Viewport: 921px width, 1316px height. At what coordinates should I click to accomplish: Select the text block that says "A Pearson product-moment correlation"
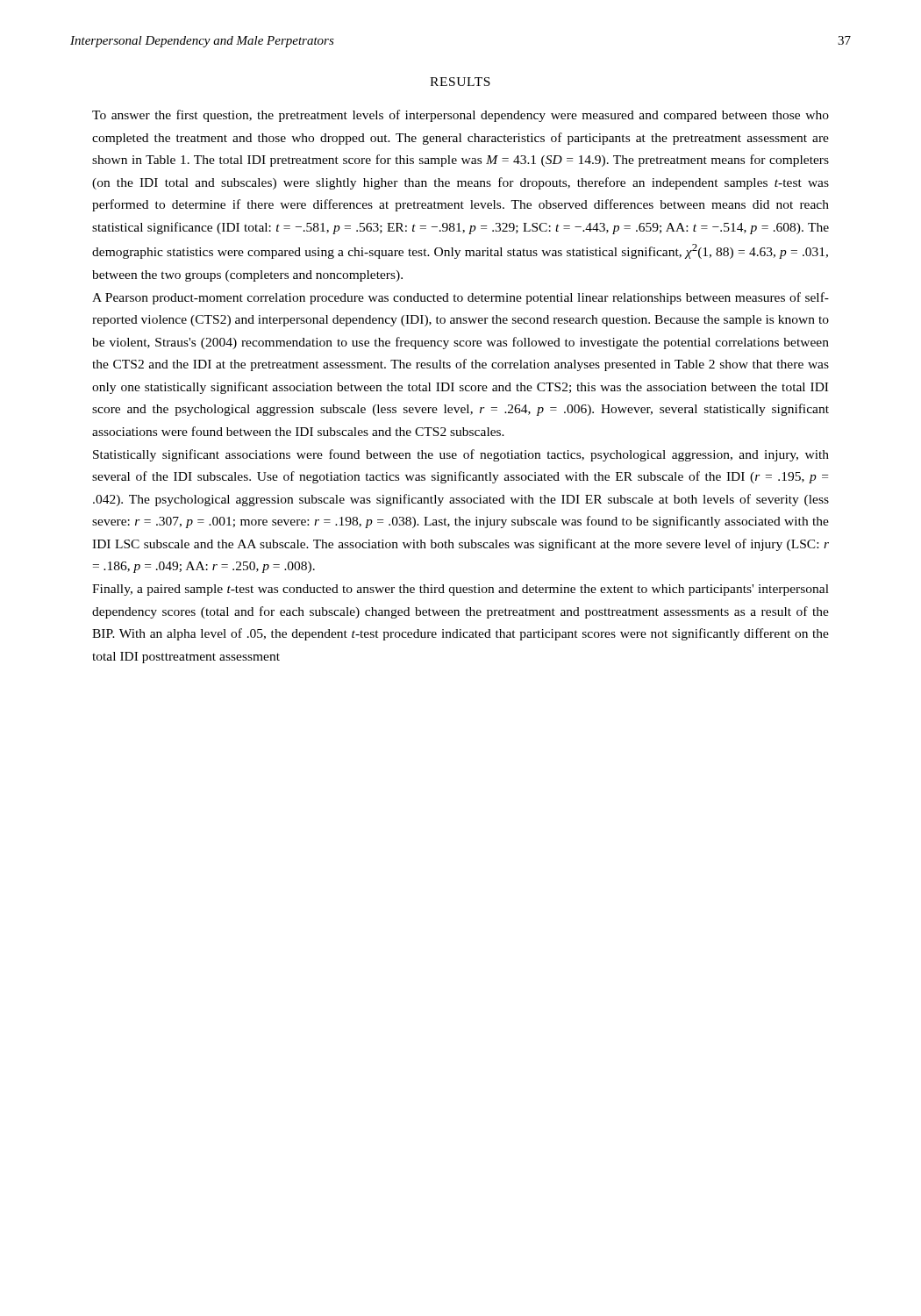tap(460, 364)
